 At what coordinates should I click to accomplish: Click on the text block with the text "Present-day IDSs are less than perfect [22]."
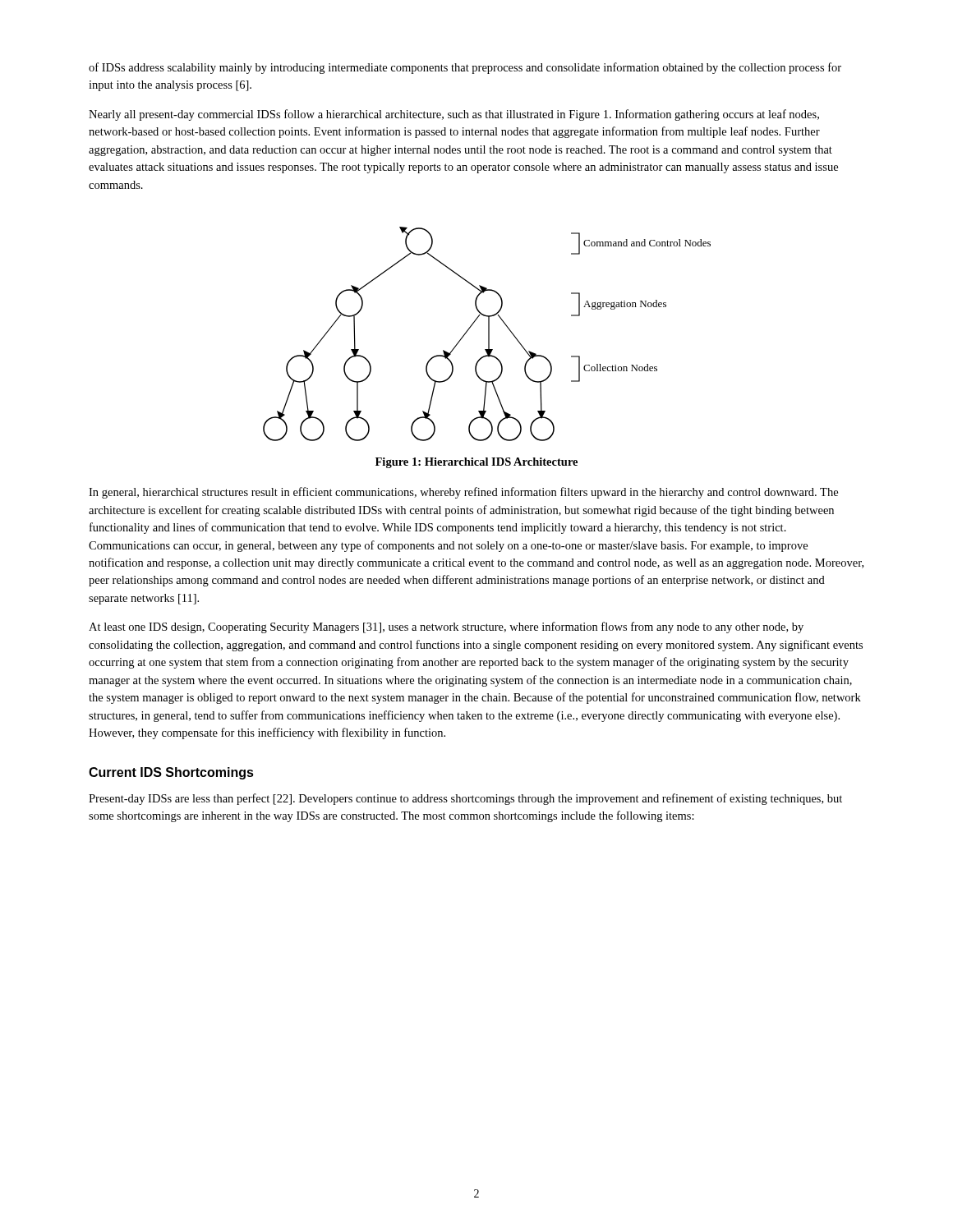pyautogui.click(x=466, y=807)
